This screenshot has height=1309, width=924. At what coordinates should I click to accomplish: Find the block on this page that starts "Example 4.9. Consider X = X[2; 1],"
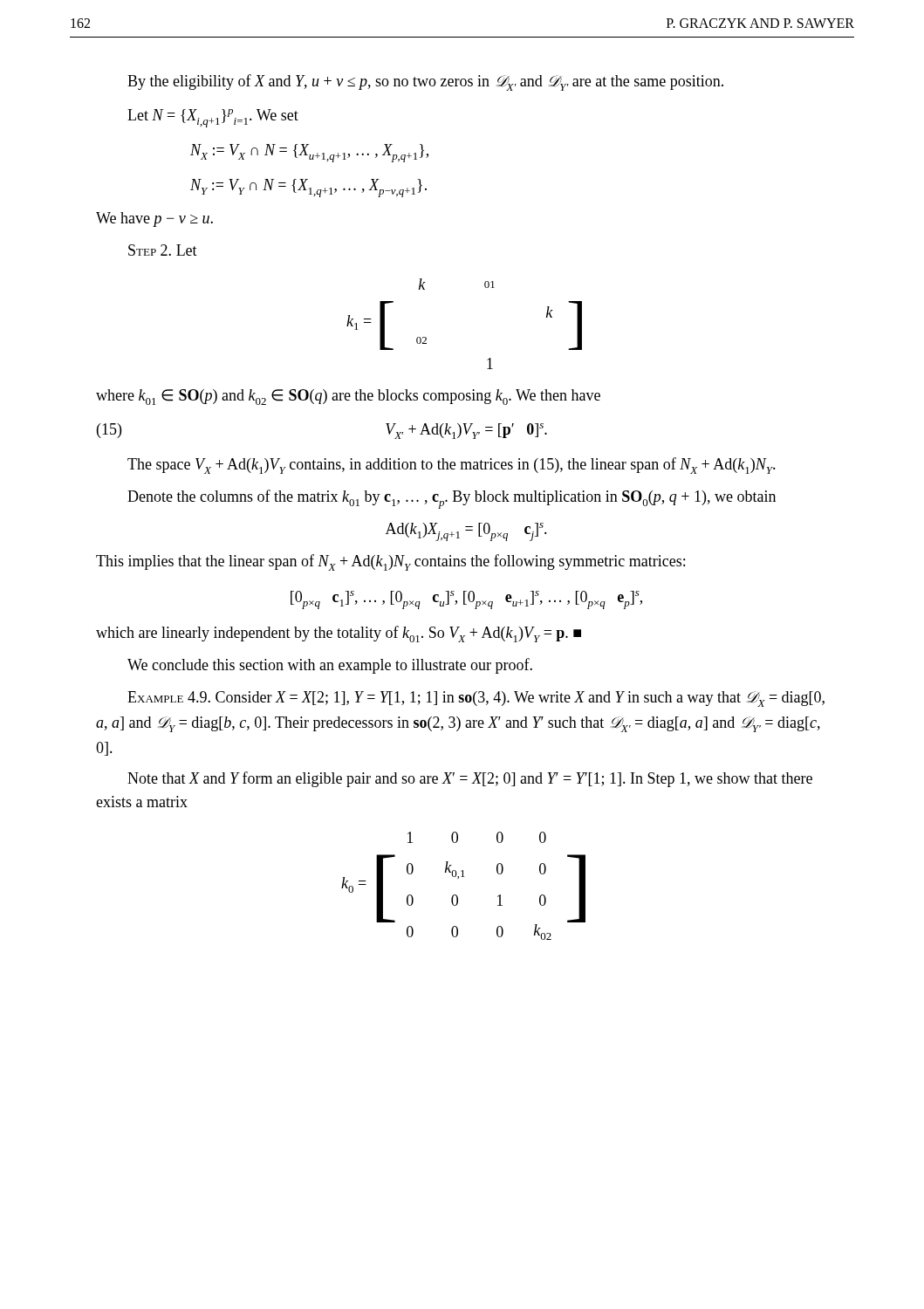[x=466, y=723]
